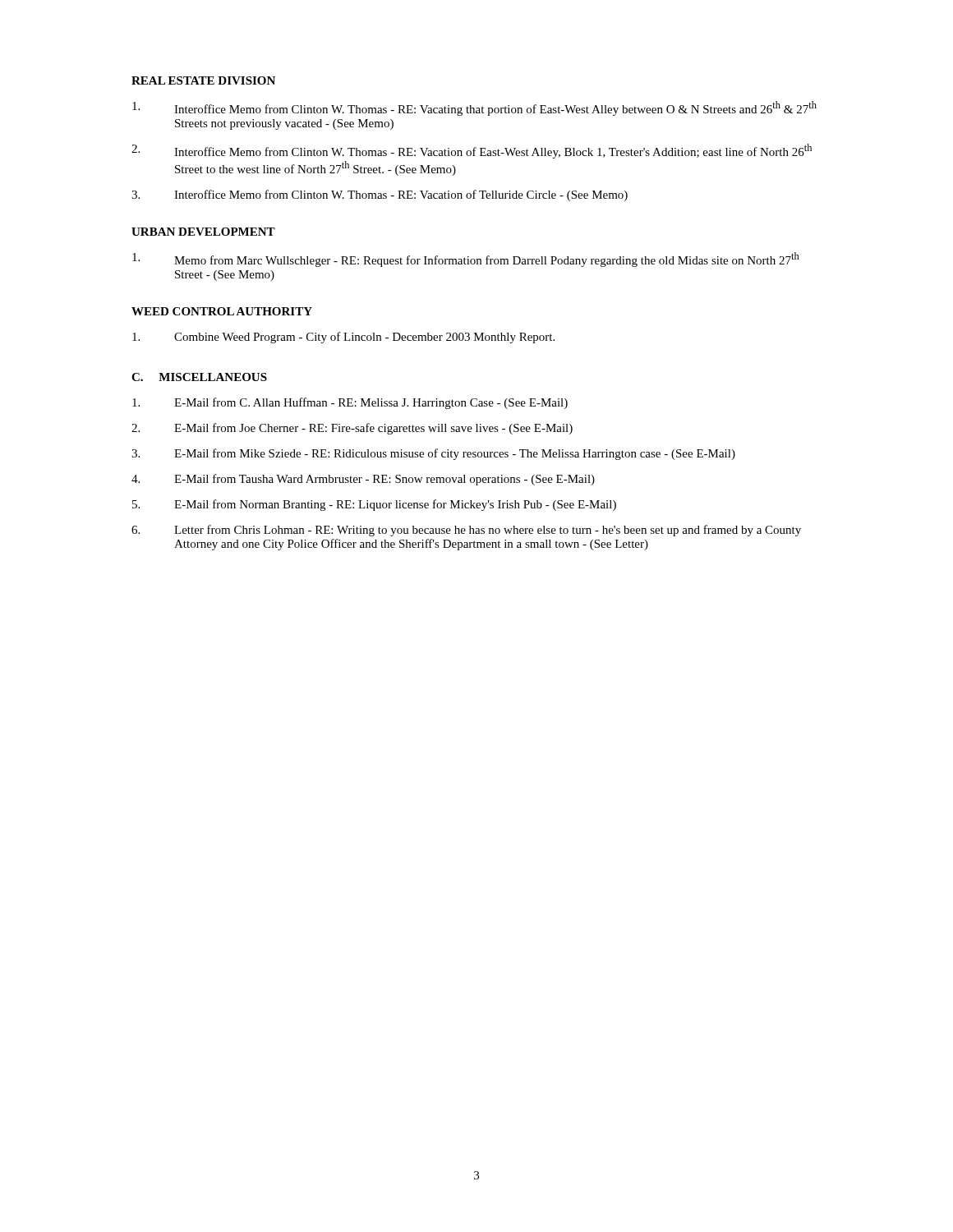Find the list item that reads "Interoffice Memo from Clinton W. Thomas -"
The height and width of the screenshot is (1232, 953).
pyautogui.click(x=476, y=115)
